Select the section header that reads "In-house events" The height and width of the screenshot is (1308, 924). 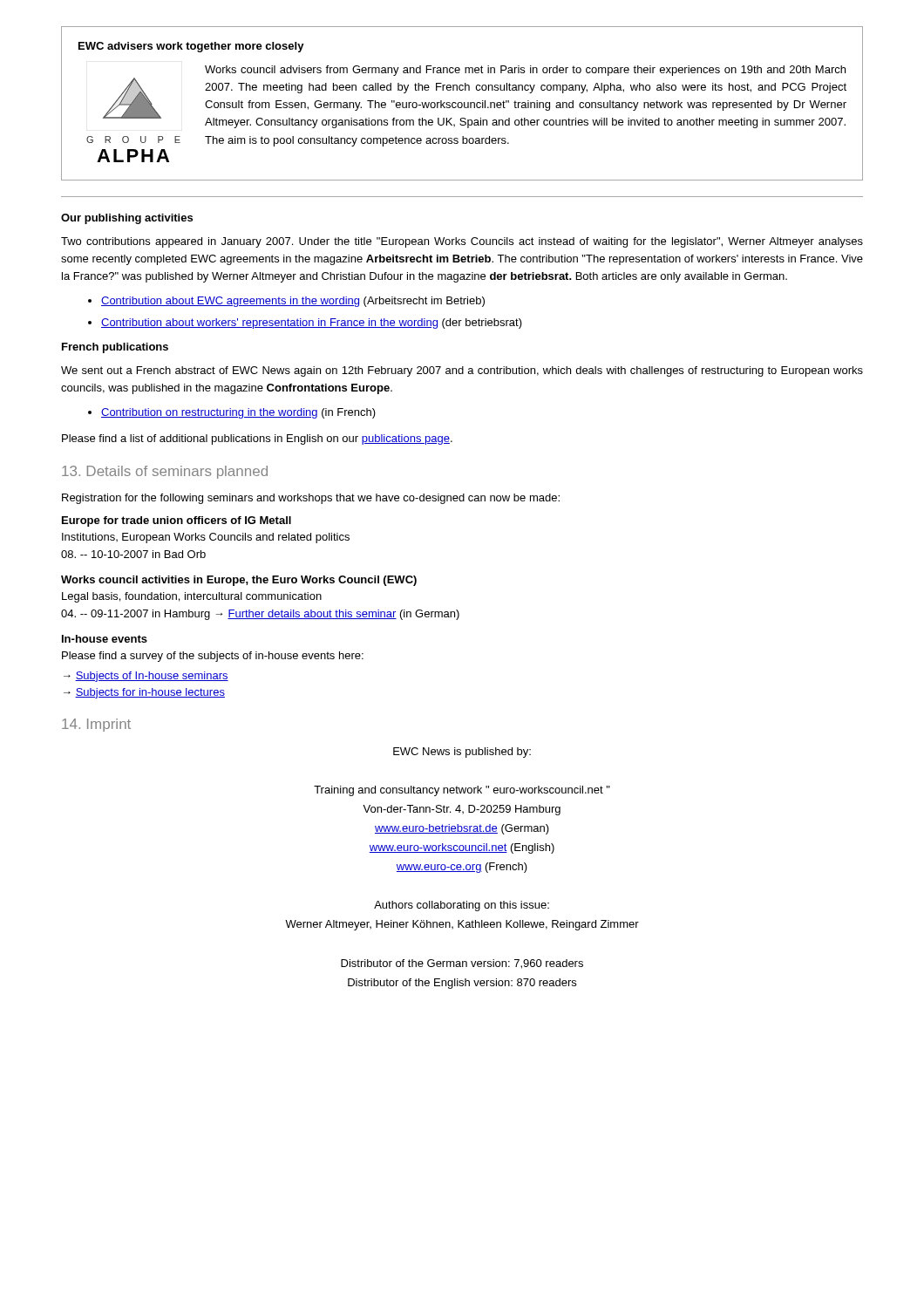(x=104, y=639)
